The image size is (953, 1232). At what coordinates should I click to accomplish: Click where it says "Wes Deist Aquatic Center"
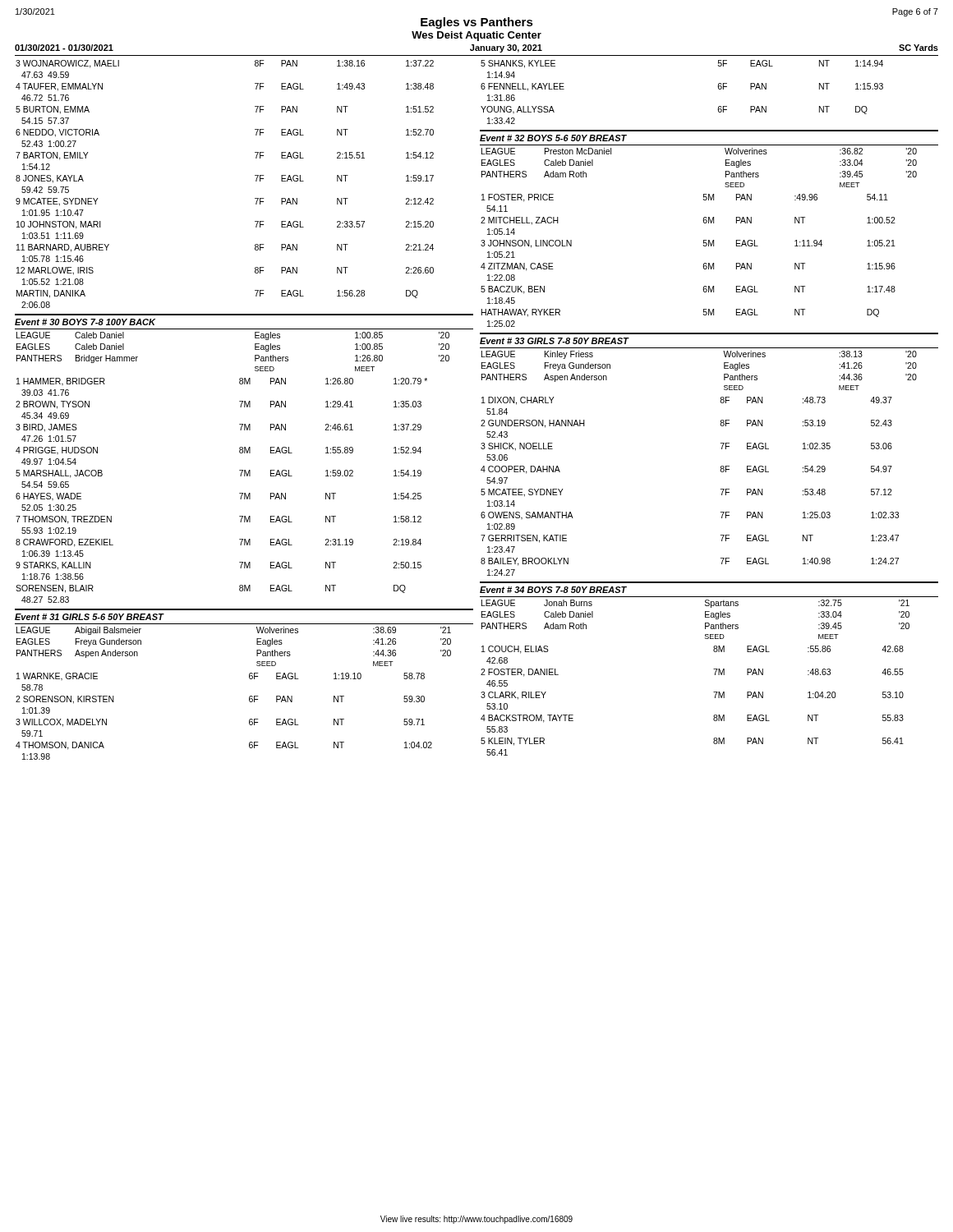476,35
